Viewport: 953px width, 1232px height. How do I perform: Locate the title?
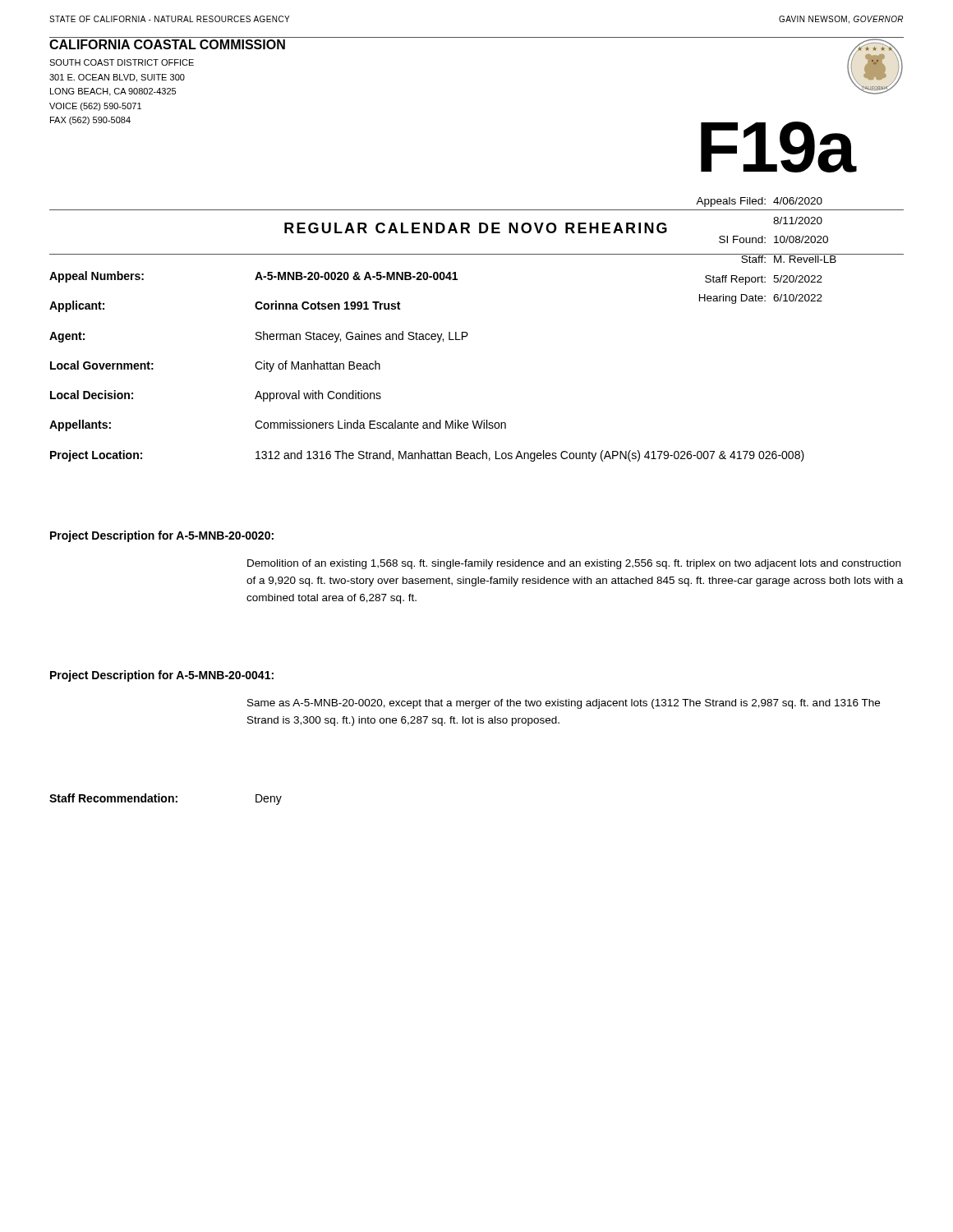click(167, 45)
